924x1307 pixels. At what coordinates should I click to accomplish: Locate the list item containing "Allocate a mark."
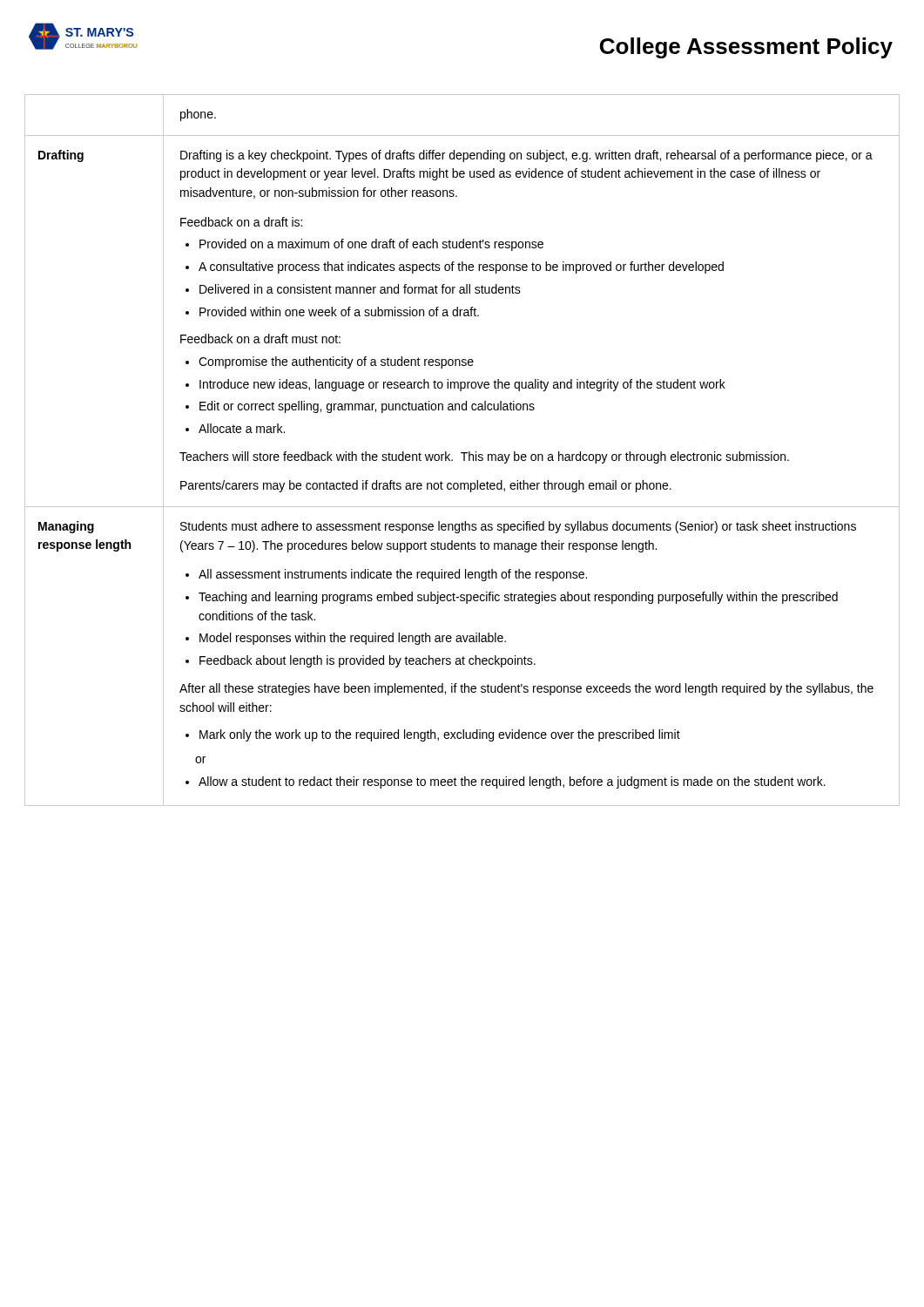[242, 429]
